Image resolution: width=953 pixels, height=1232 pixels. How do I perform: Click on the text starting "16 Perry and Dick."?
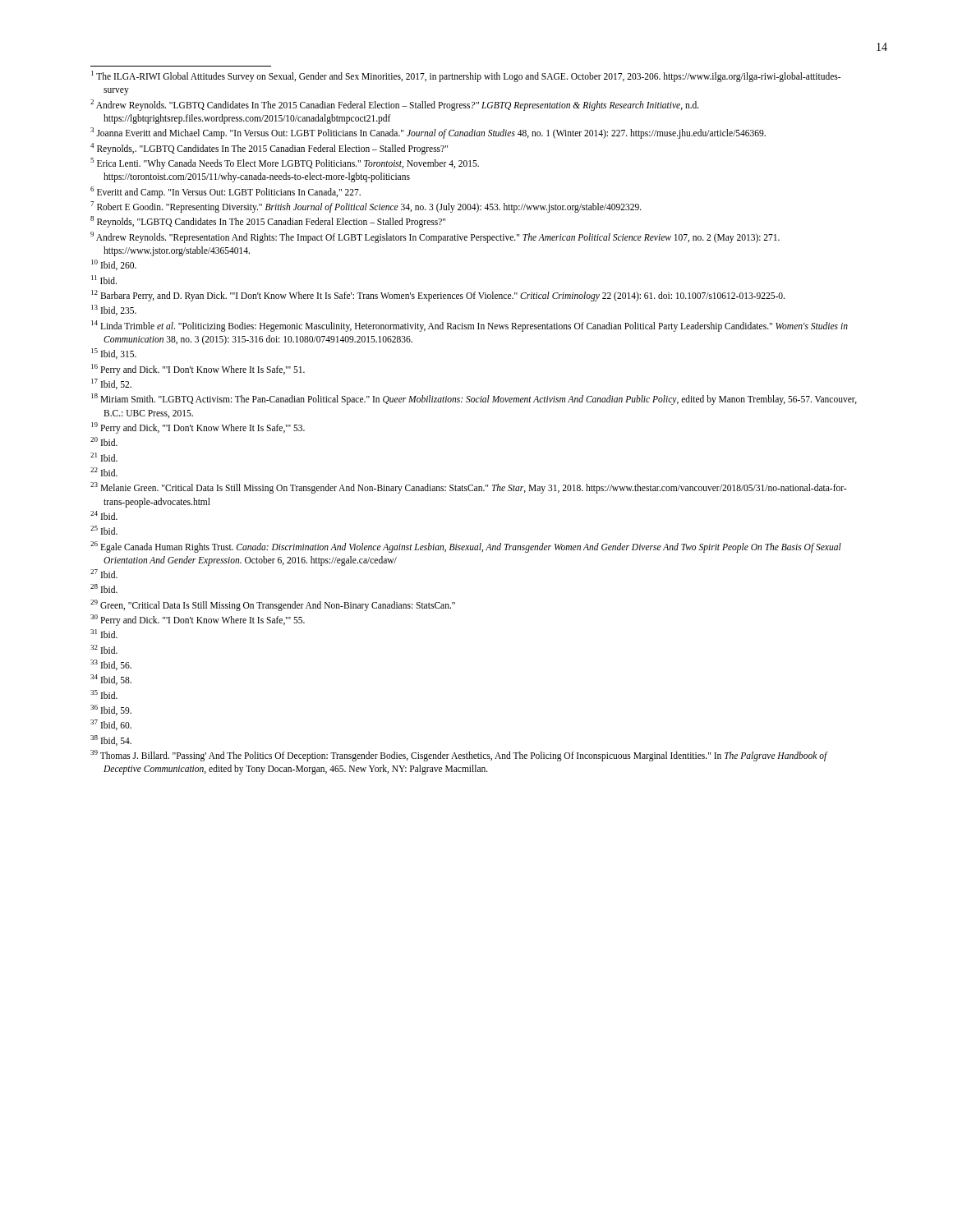198,368
